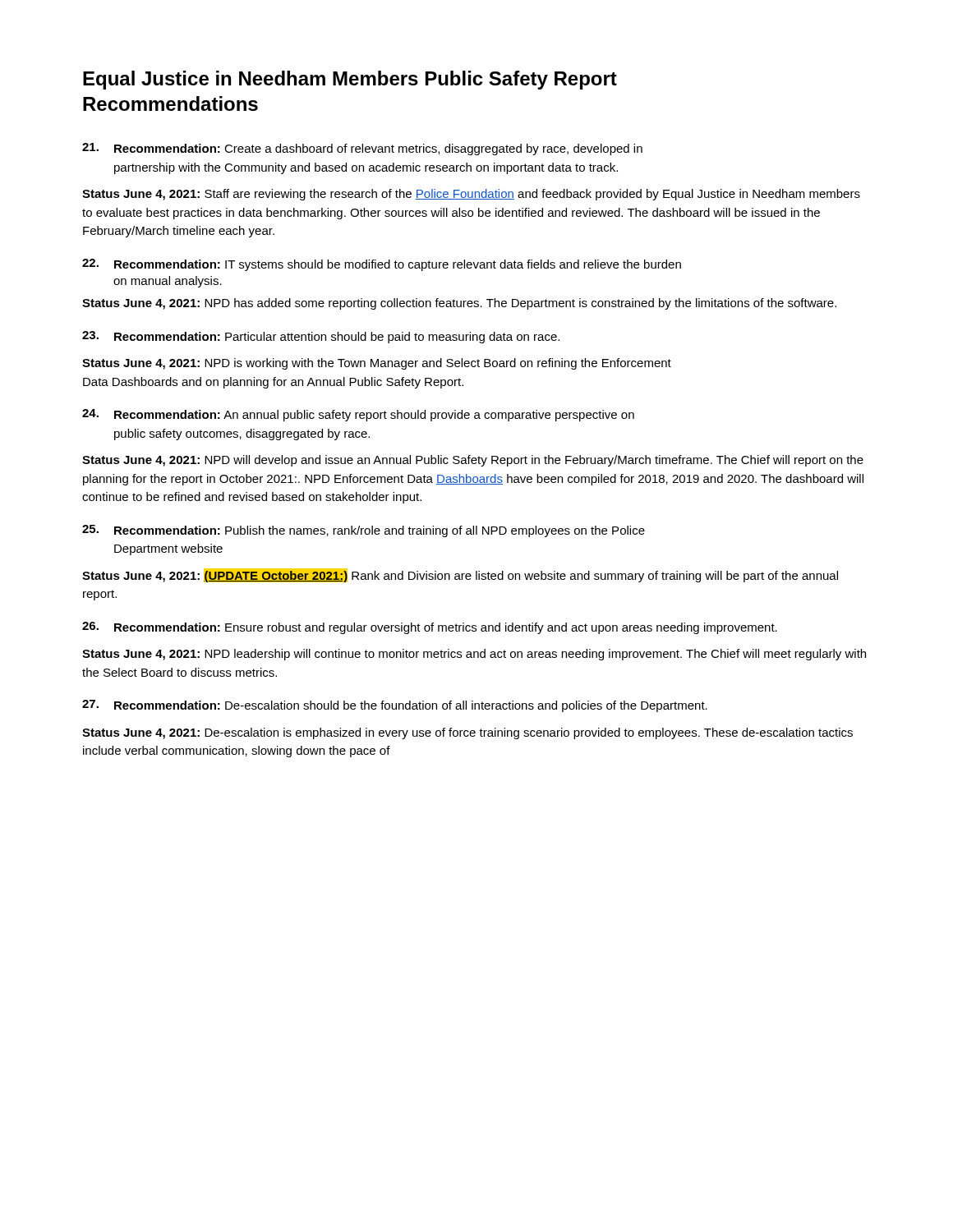Click on the list item that reads "24. Recommendation: An annual public safety"

pos(476,425)
